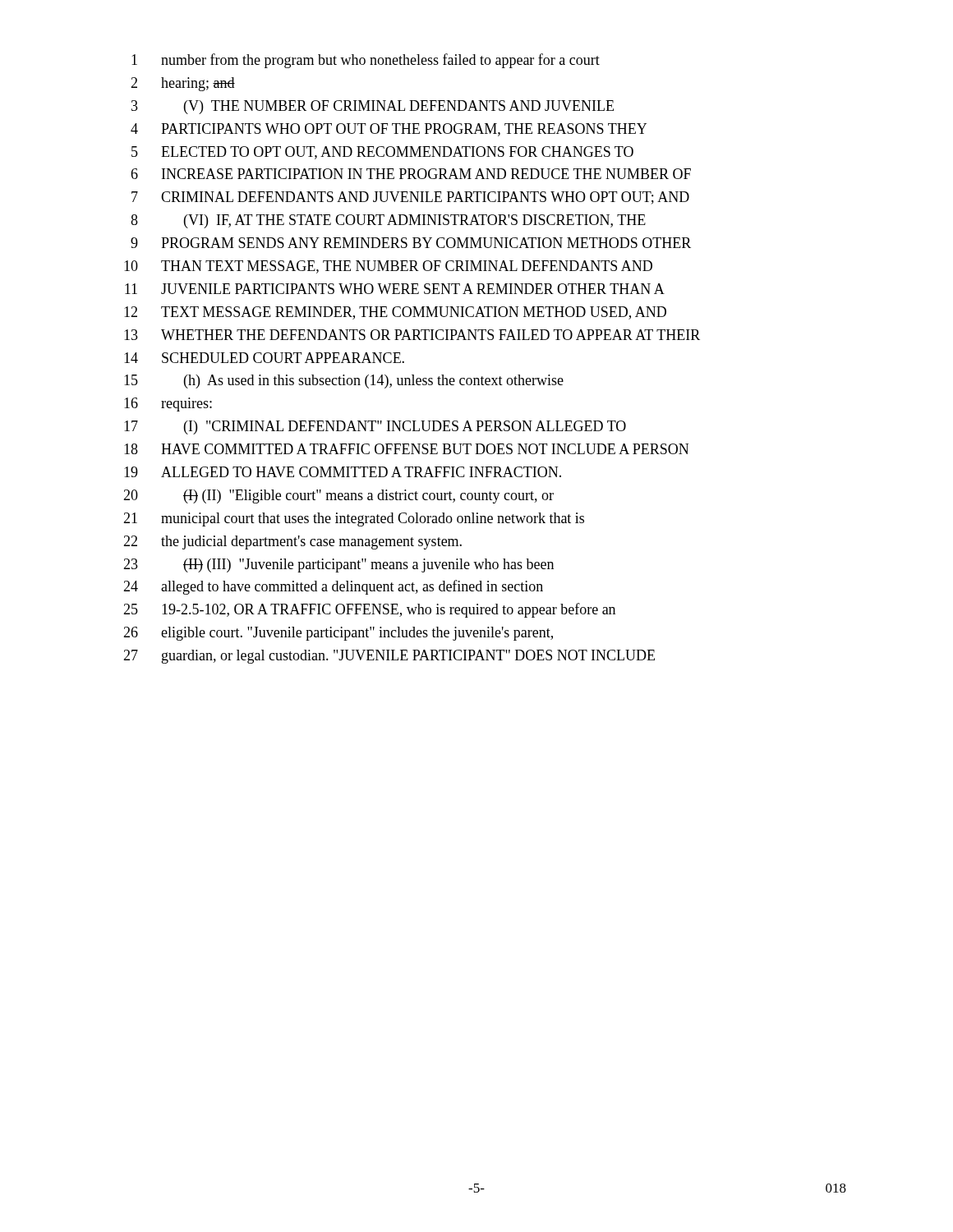Select the list item with the text "26 eligible court. "Juvenile participant" includes the"
This screenshot has height=1232, width=953.
[476, 633]
